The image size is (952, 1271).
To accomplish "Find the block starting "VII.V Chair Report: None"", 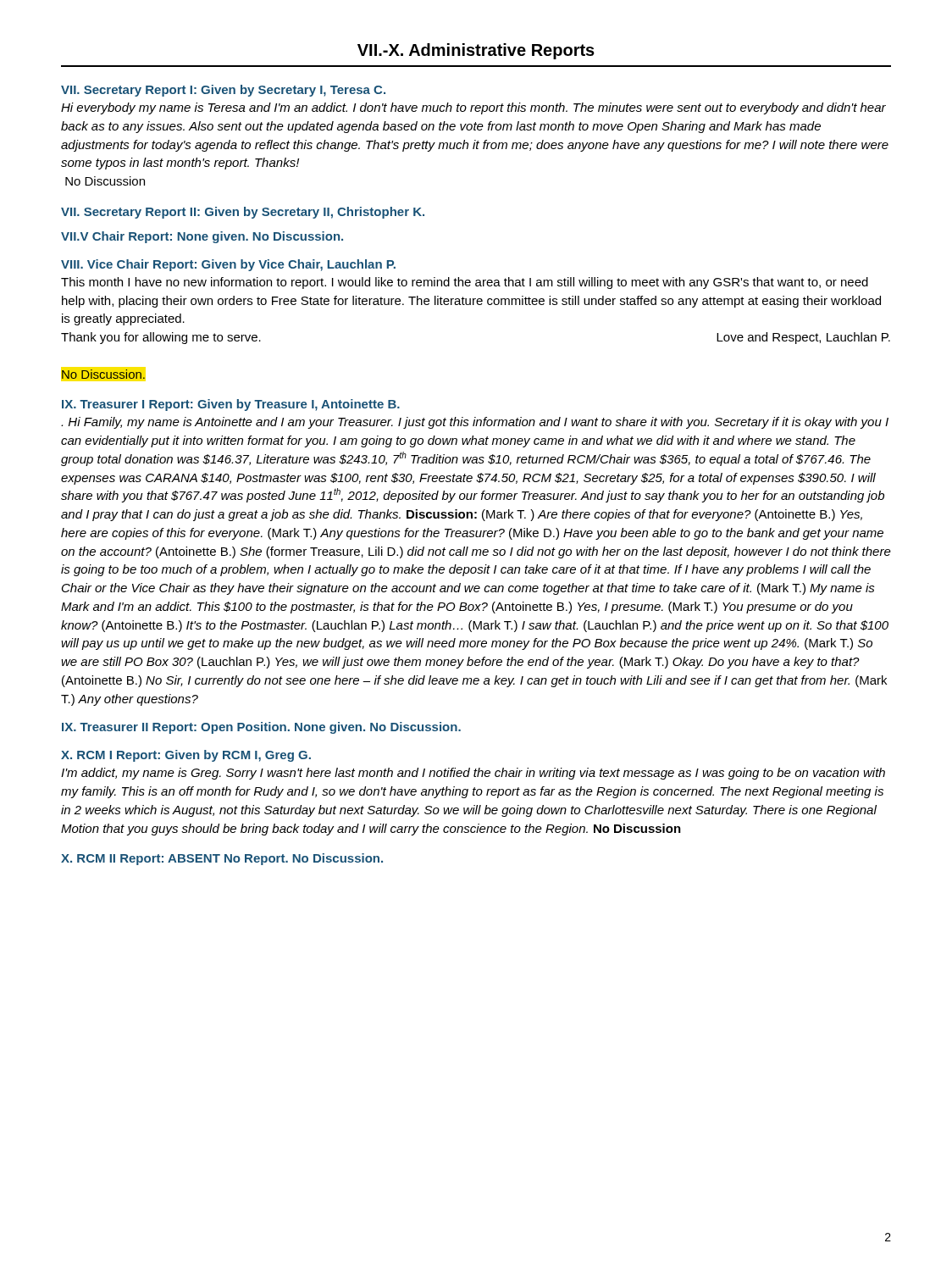I will tap(203, 236).
